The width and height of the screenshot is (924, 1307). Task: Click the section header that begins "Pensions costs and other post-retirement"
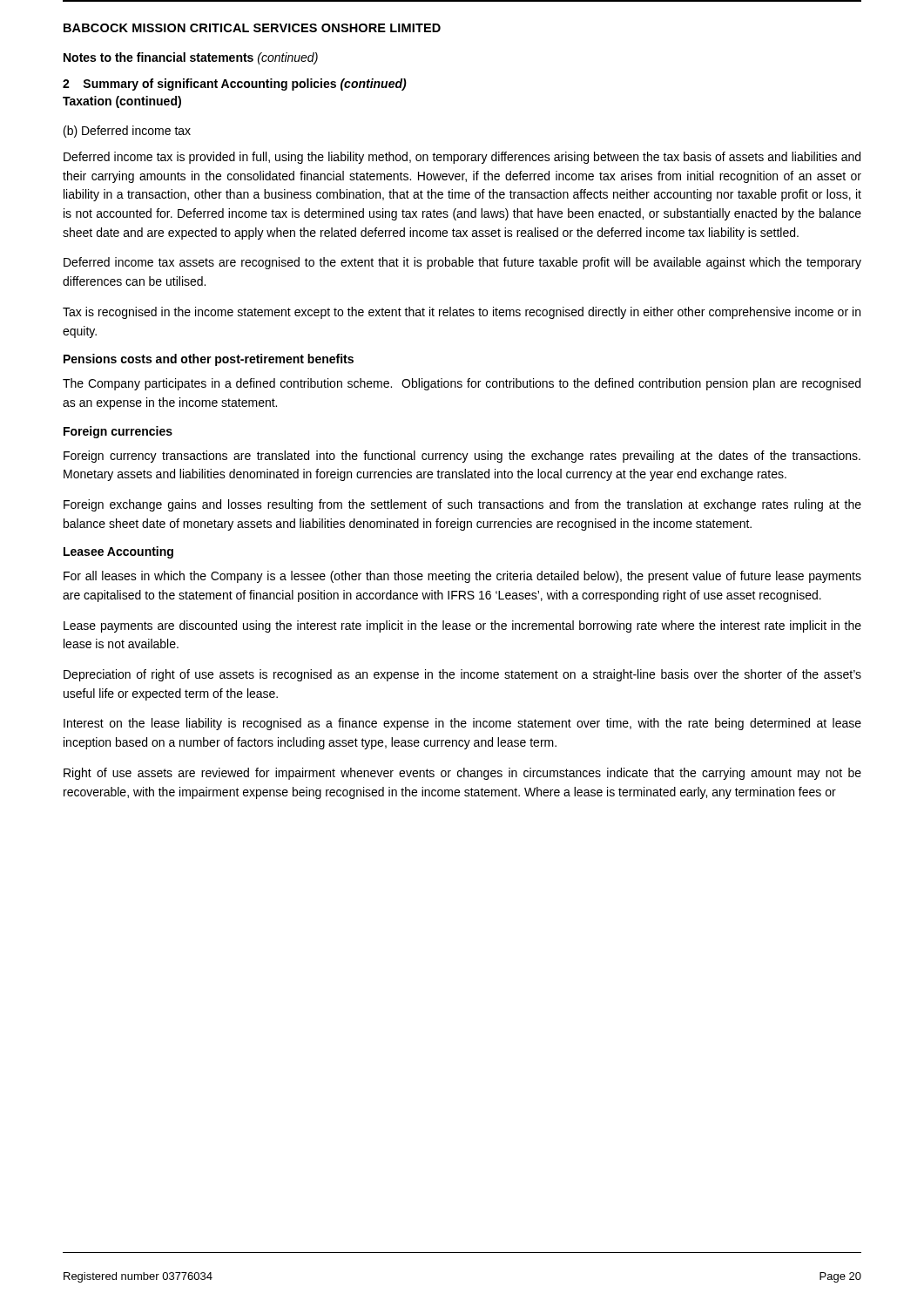click(x=208, y=359)
